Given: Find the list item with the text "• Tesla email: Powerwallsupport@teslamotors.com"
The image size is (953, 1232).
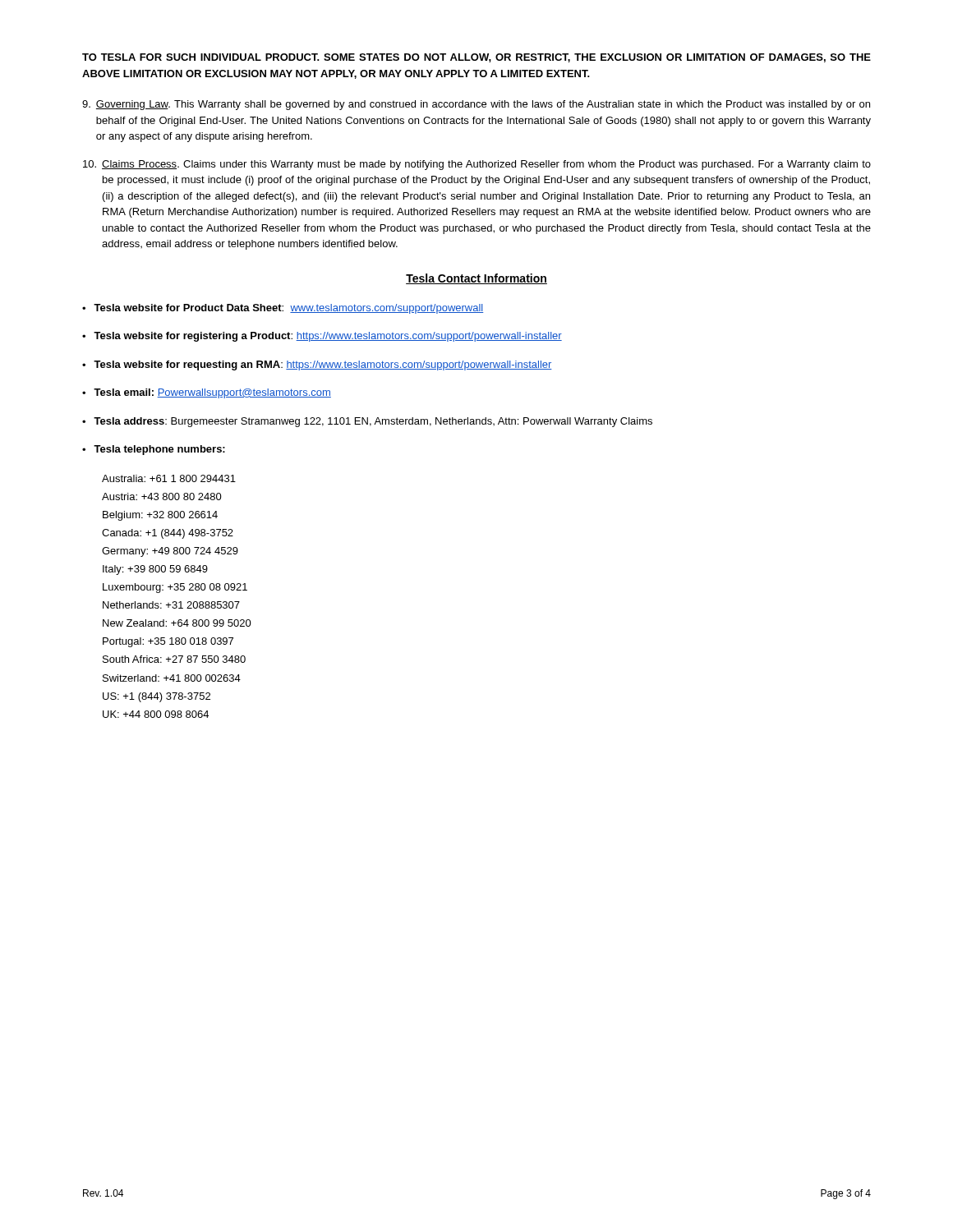Looking at the screenshot, I should click(207, 393).
